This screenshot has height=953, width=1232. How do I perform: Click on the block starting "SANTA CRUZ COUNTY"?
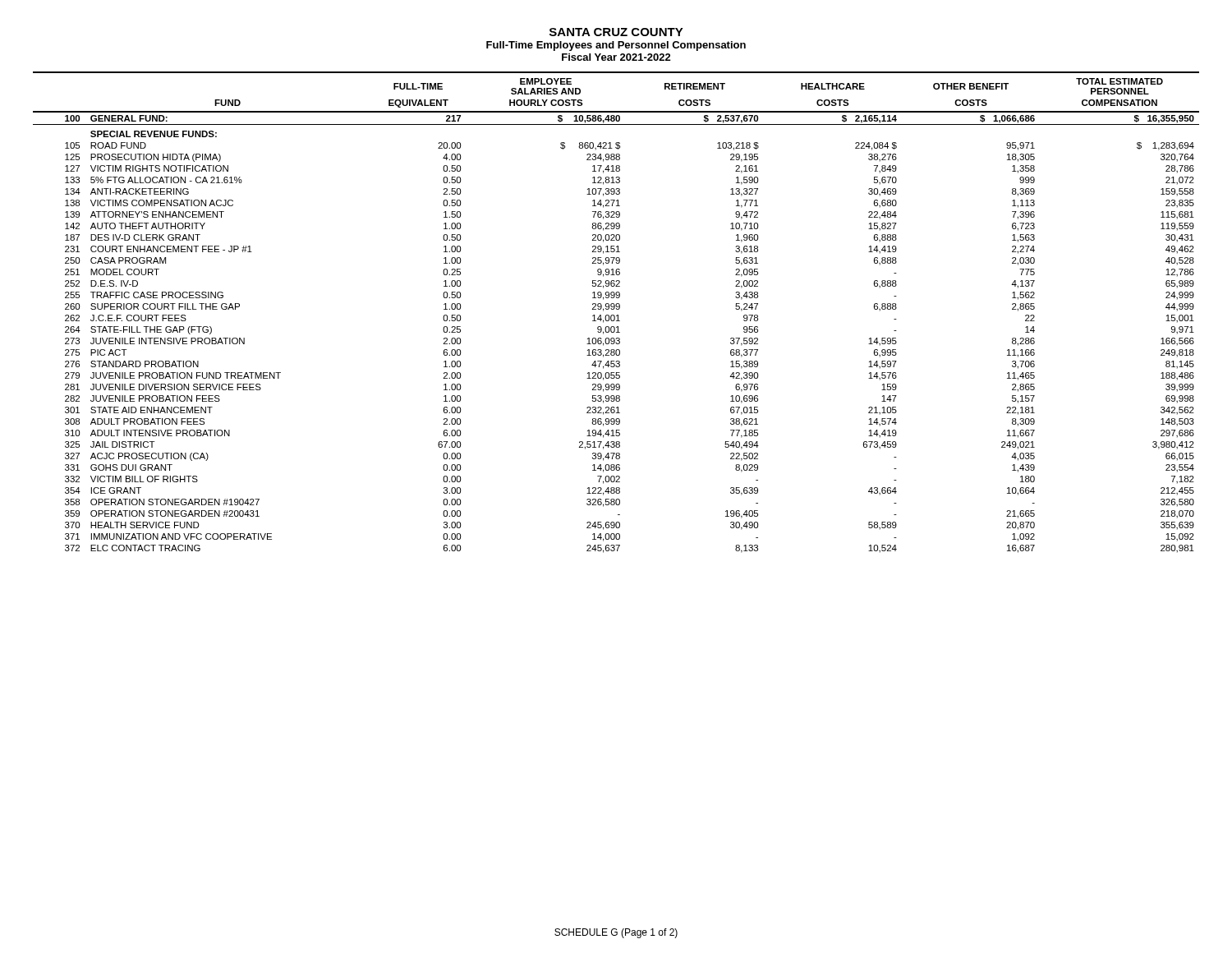click(x=616, y=44)
